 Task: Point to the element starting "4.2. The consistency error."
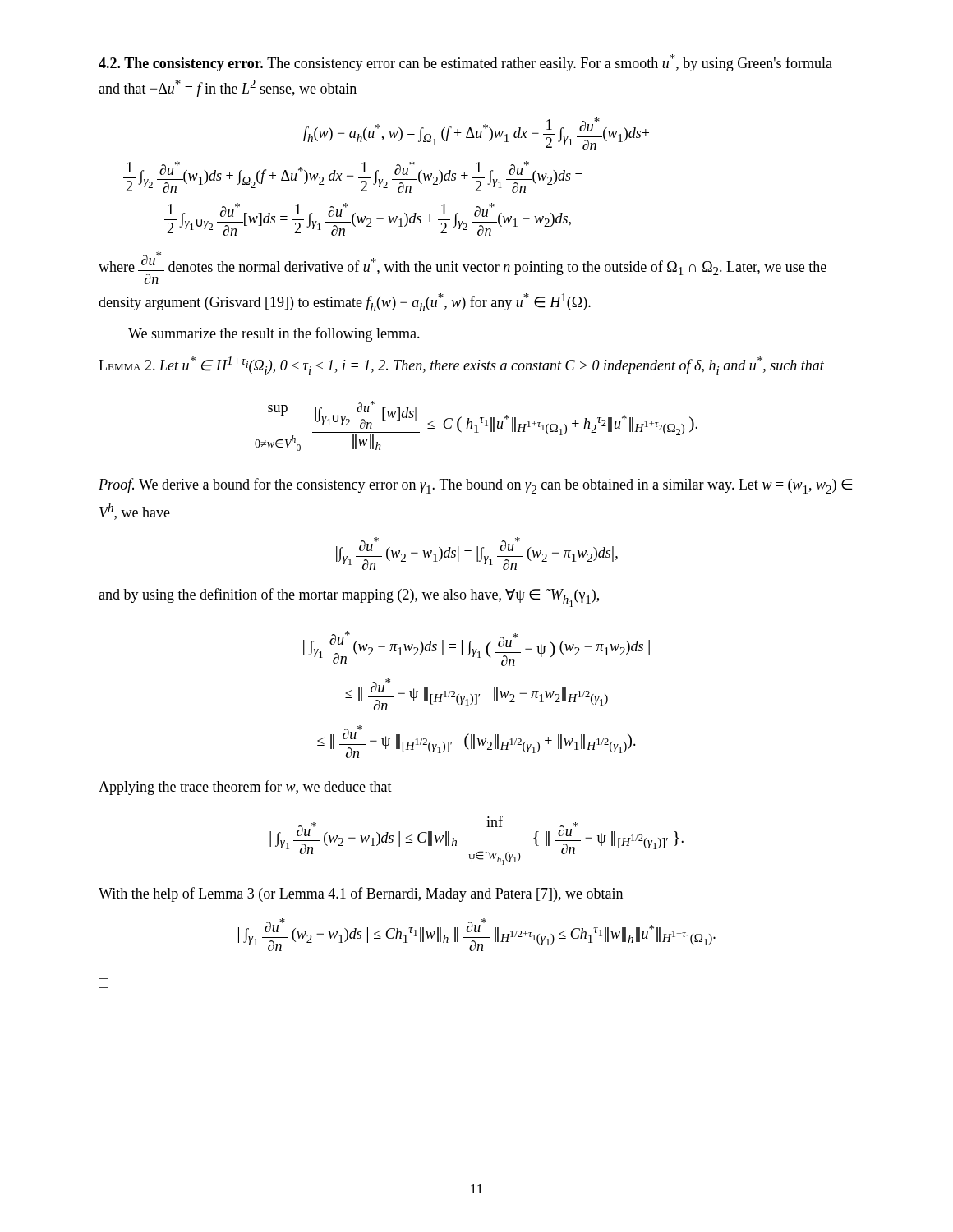pos(465,74)
